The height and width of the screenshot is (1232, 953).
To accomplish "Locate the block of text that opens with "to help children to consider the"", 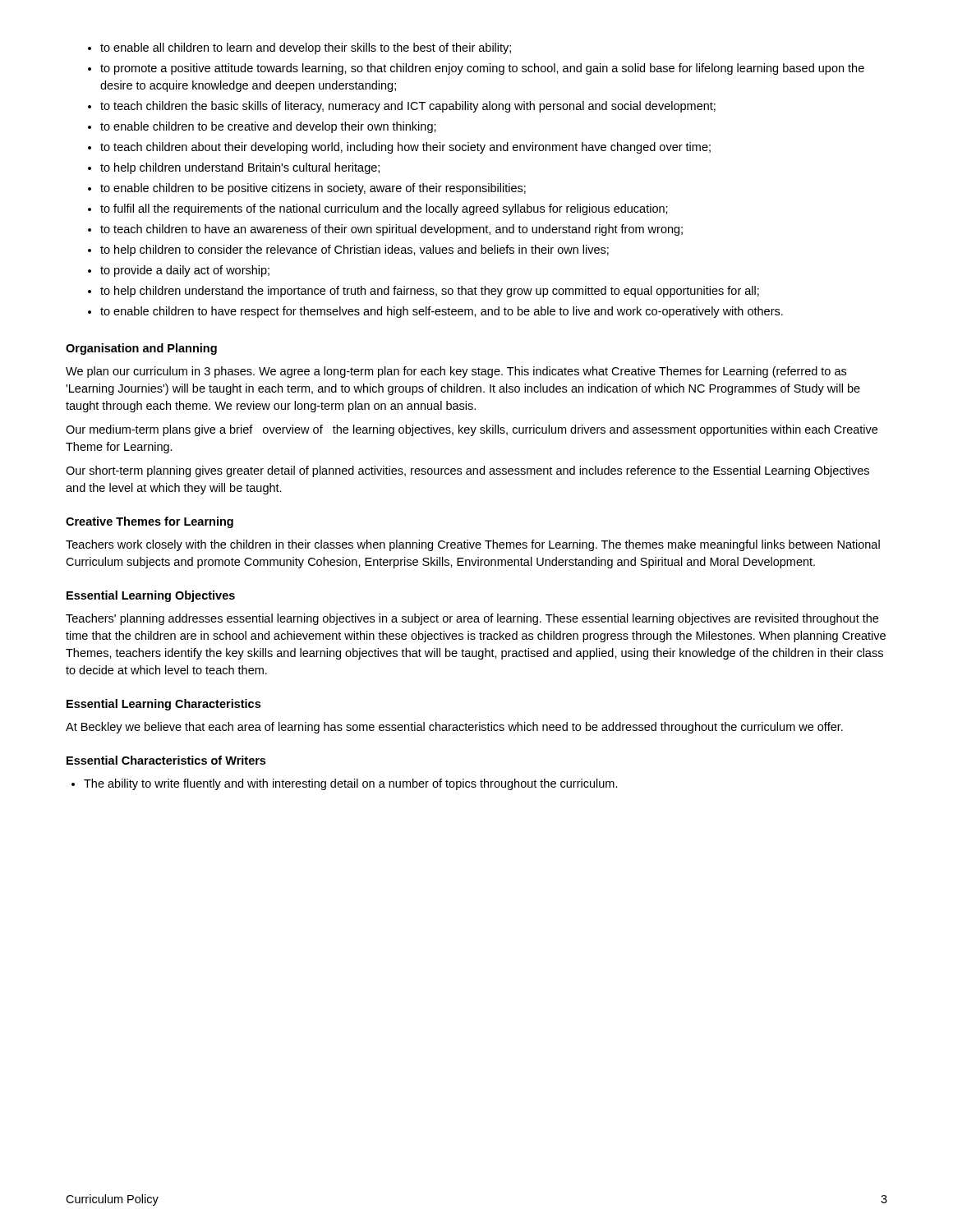I will coord(355,250).
